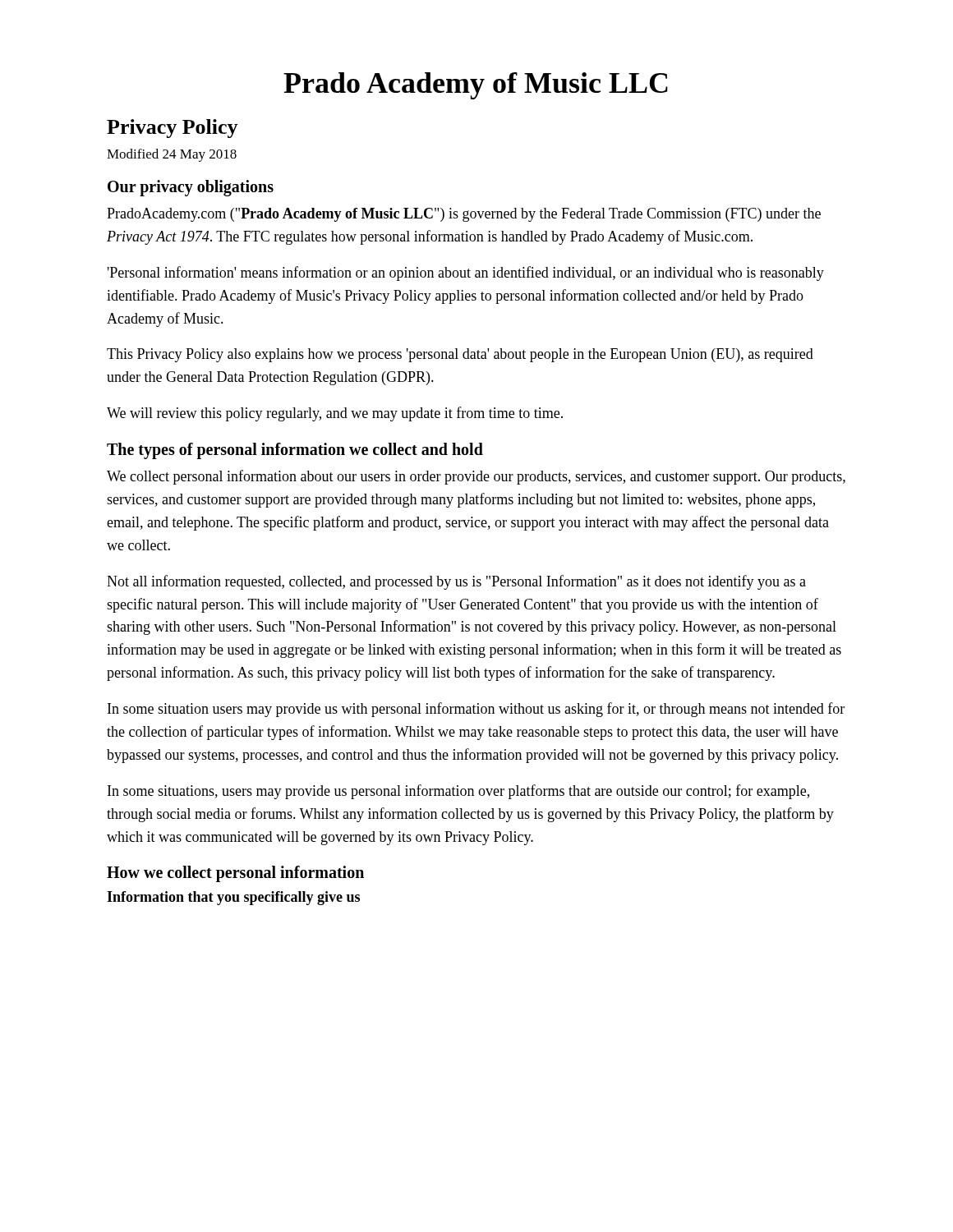Locate the text "Our privacy obligations"
The width and height of the screenshot is (953, 1232).
[191, 188]
